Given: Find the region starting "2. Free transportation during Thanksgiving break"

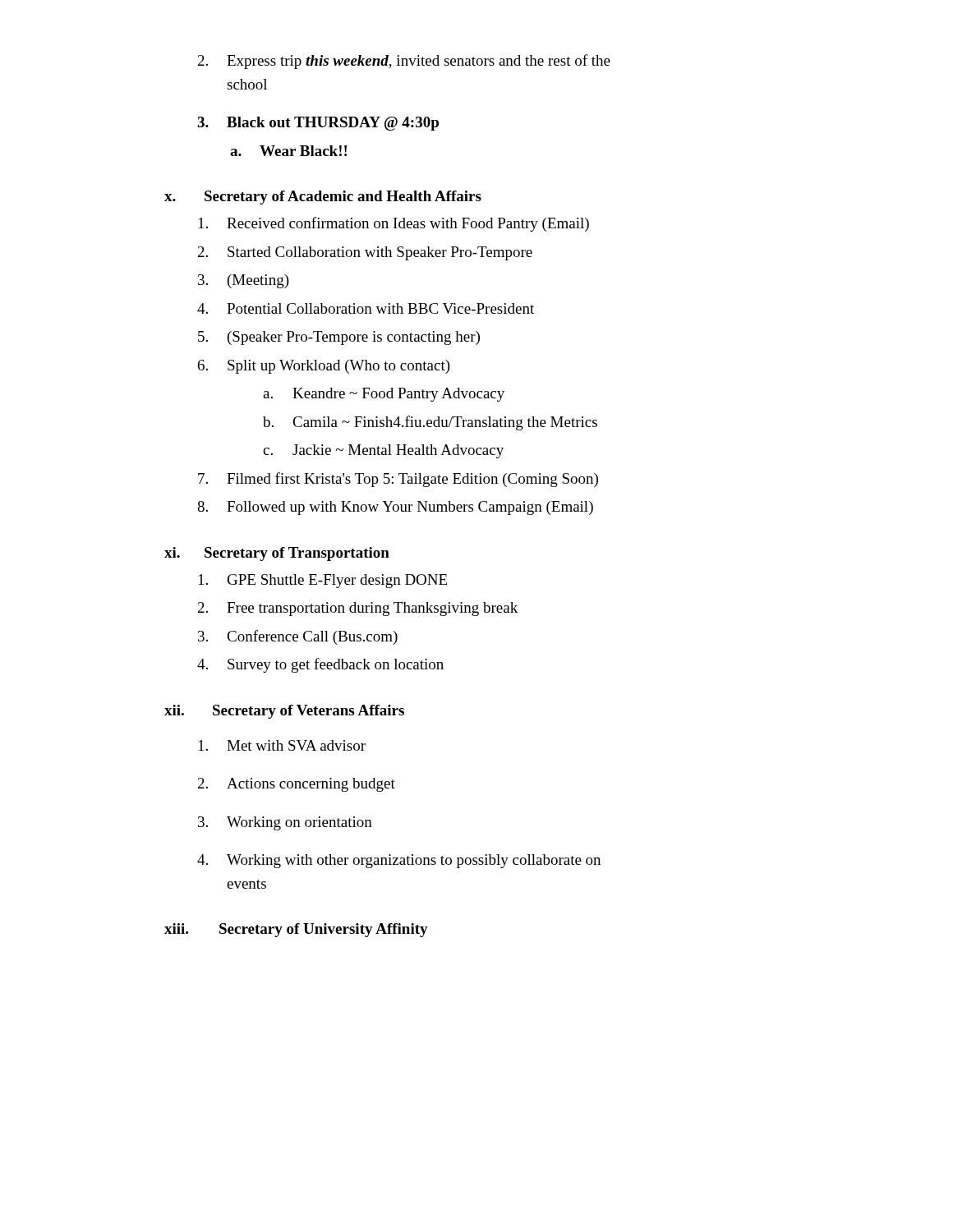Looking at the screenshot, I should [357, 608].
